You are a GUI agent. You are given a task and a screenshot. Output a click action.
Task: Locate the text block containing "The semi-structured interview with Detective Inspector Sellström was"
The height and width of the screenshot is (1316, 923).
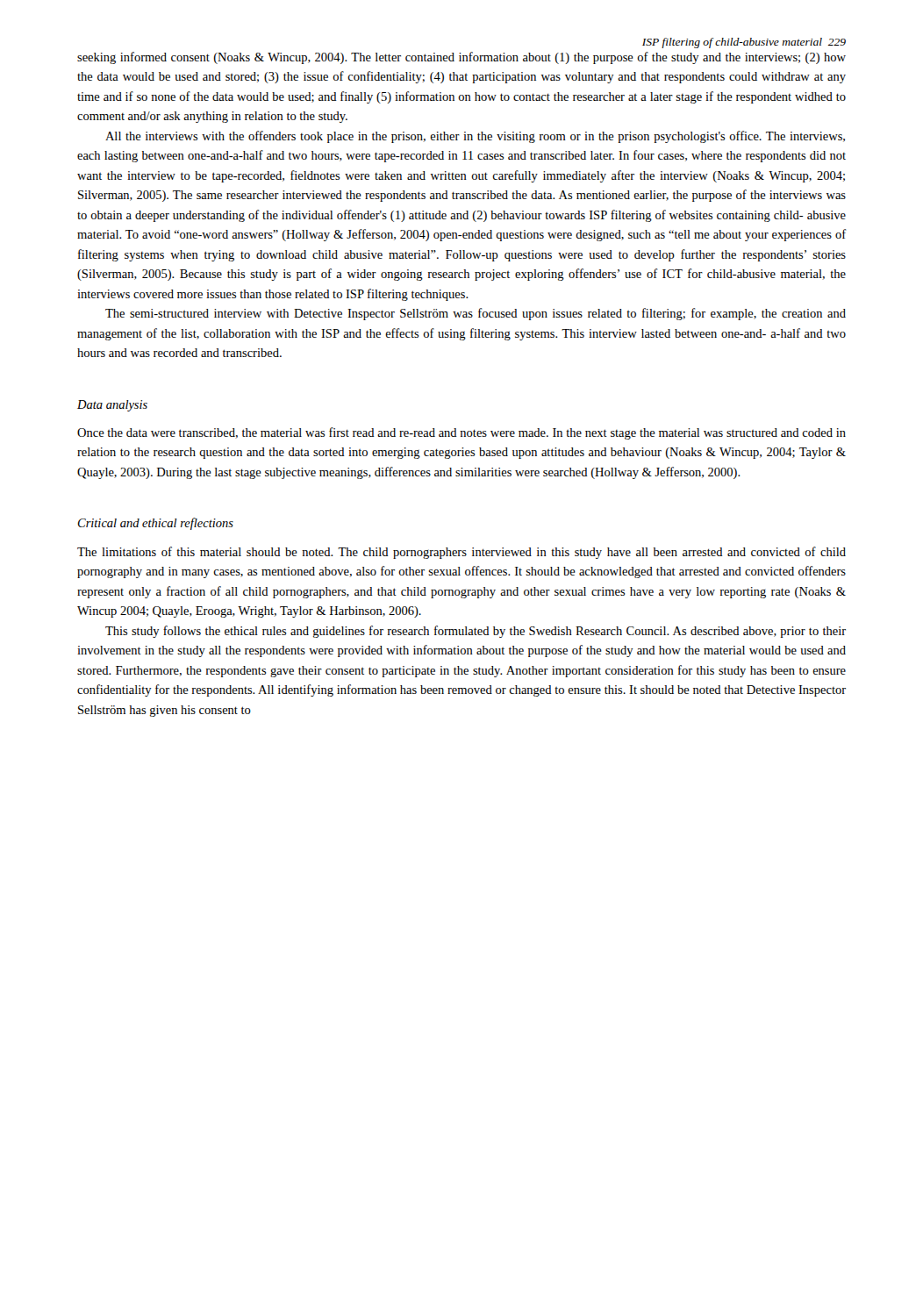click(462, 333)
